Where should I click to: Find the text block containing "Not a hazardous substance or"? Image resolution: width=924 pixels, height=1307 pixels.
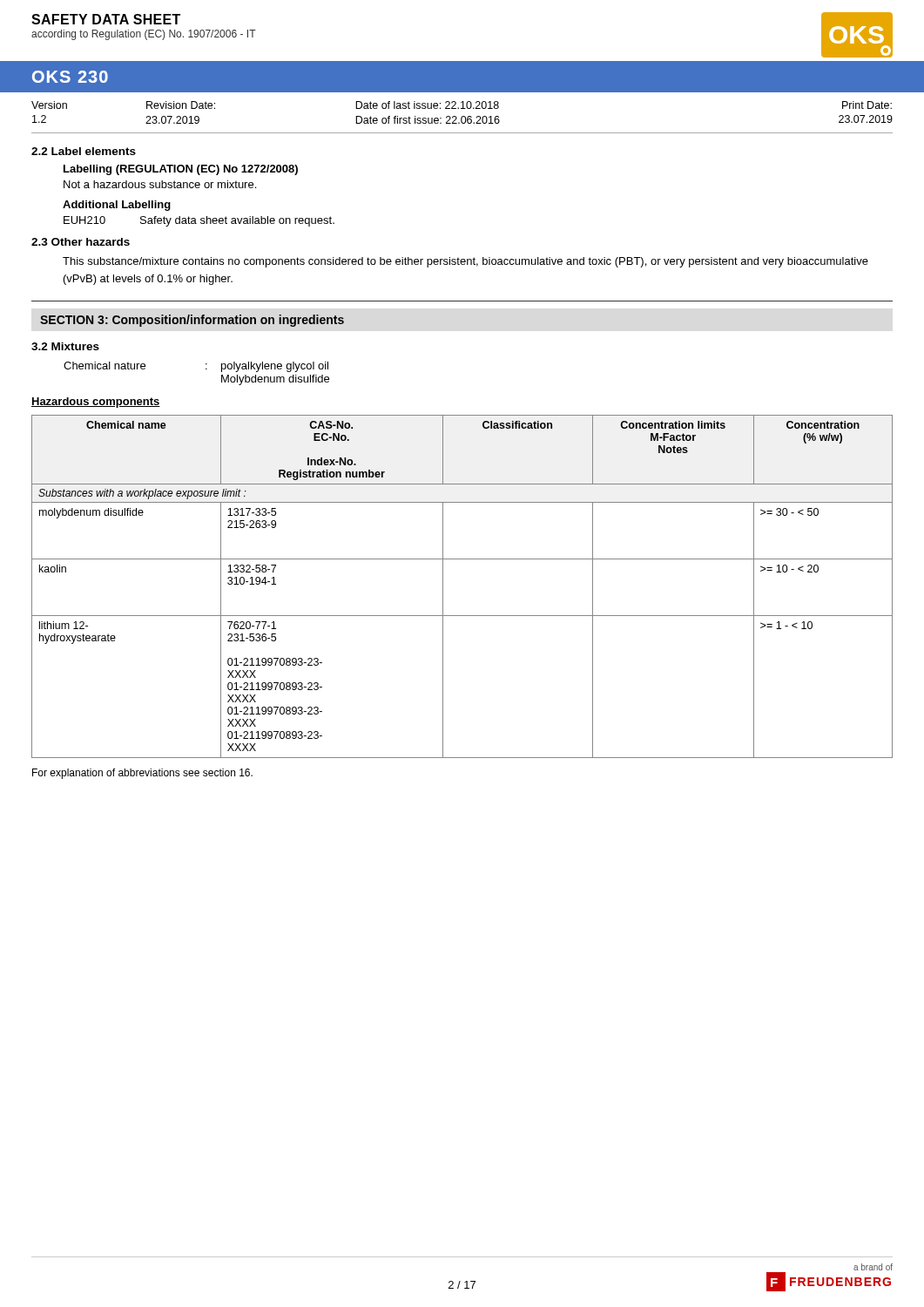160,184
